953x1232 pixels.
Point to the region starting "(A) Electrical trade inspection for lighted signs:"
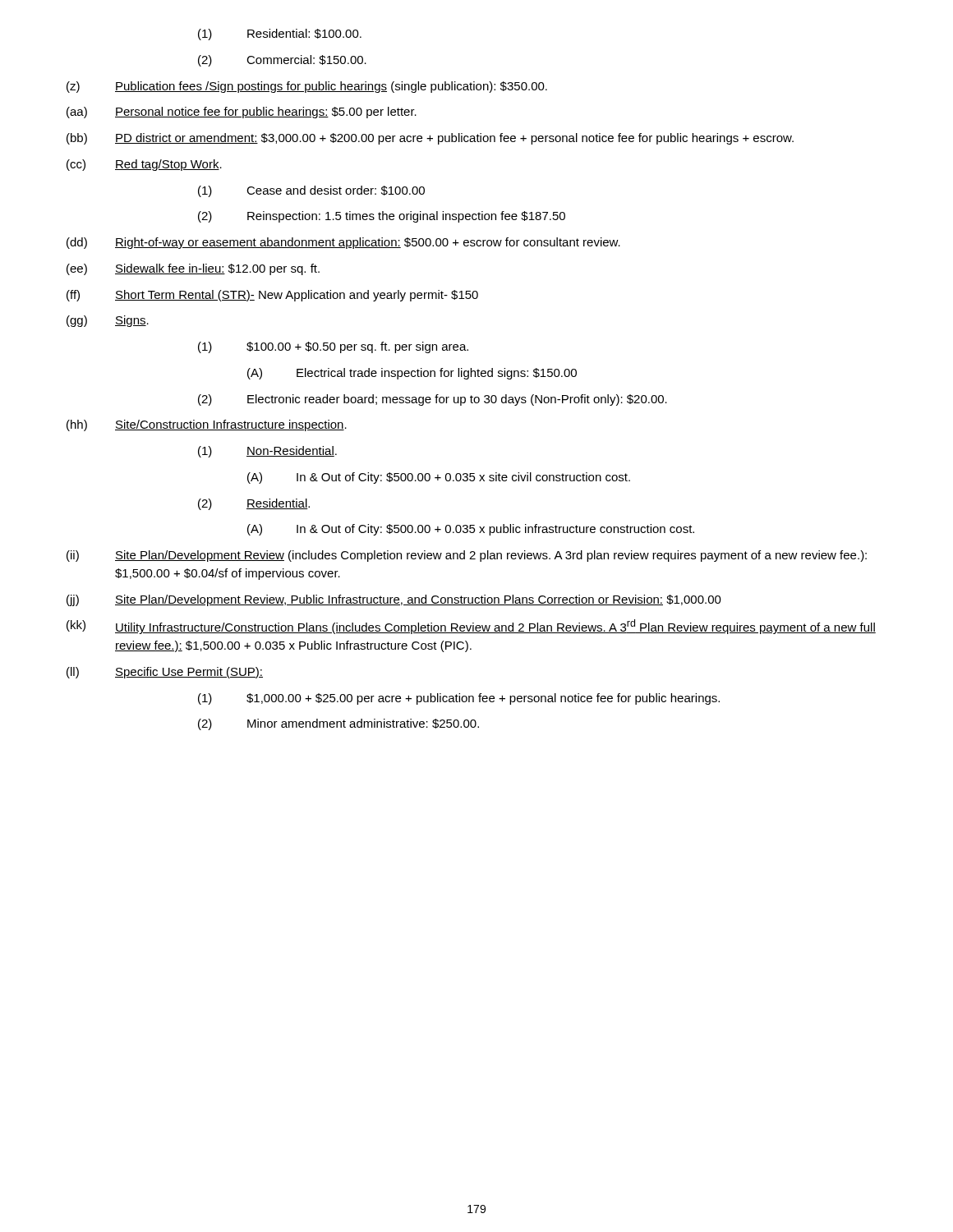[567, 373]
